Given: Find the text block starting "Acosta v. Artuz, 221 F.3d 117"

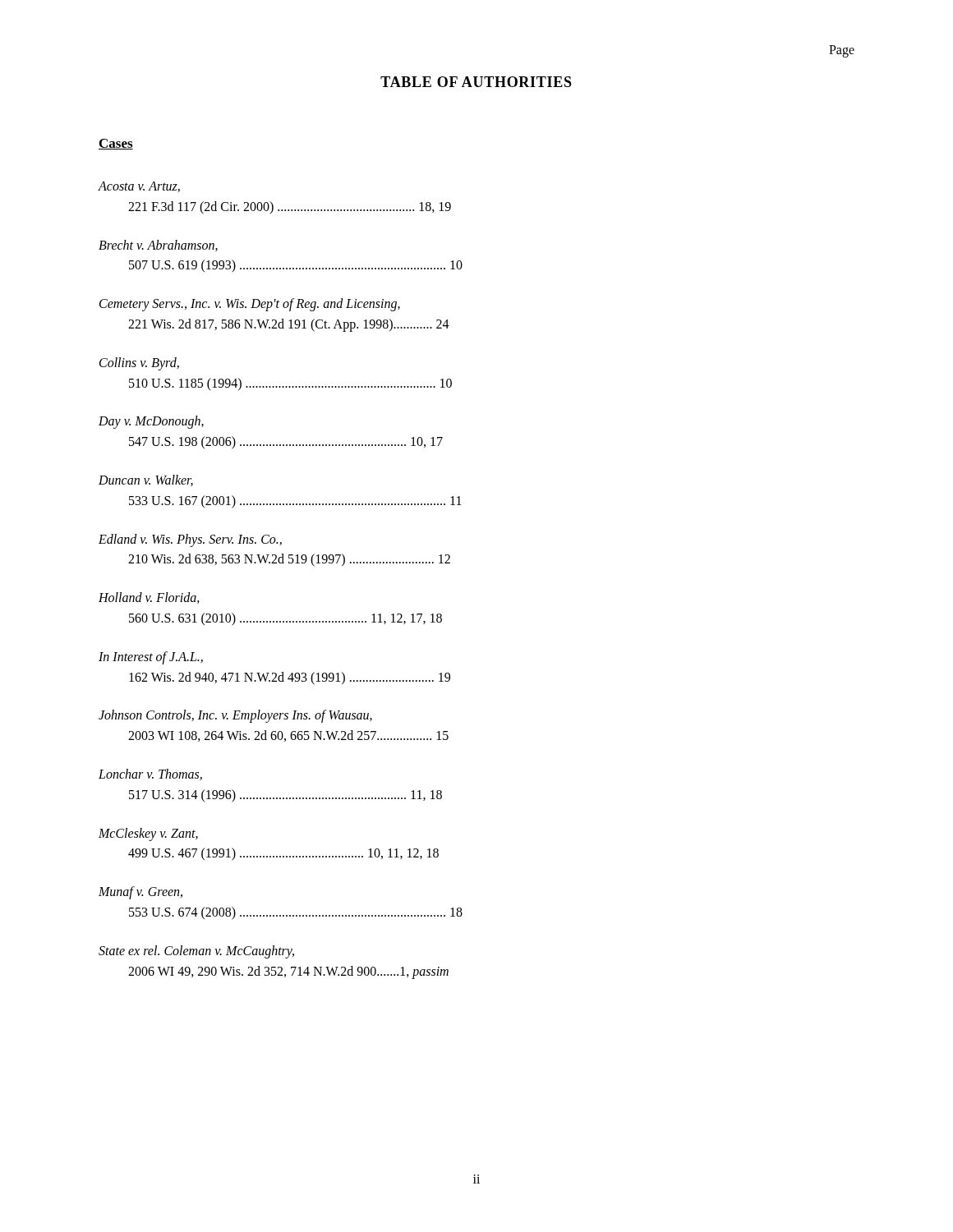Looking at the screenshot, I should (x=139, y=187).
